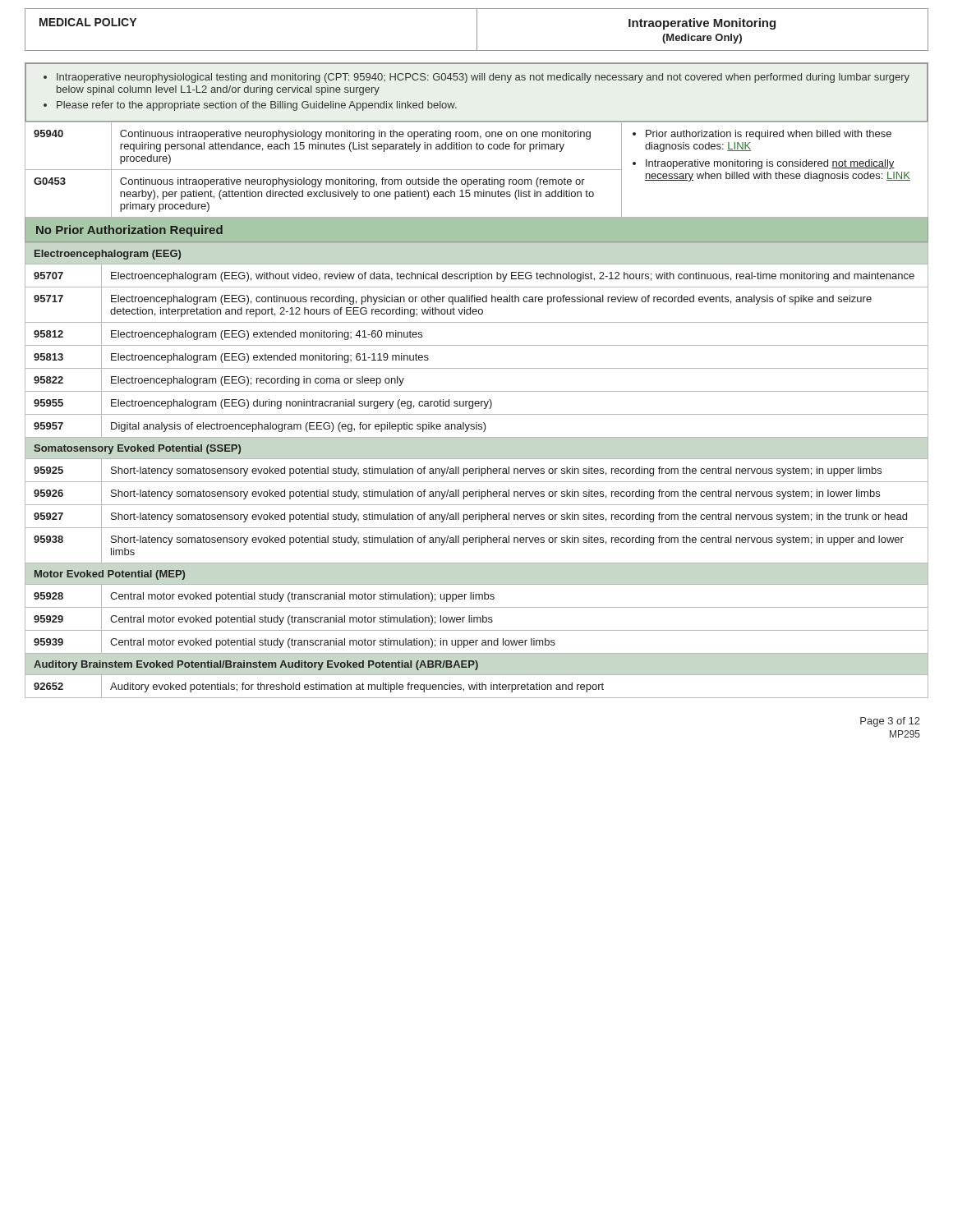
Task: Click on the table containing "Prior authorization is required when"
Action: click(x=476, y=170)
